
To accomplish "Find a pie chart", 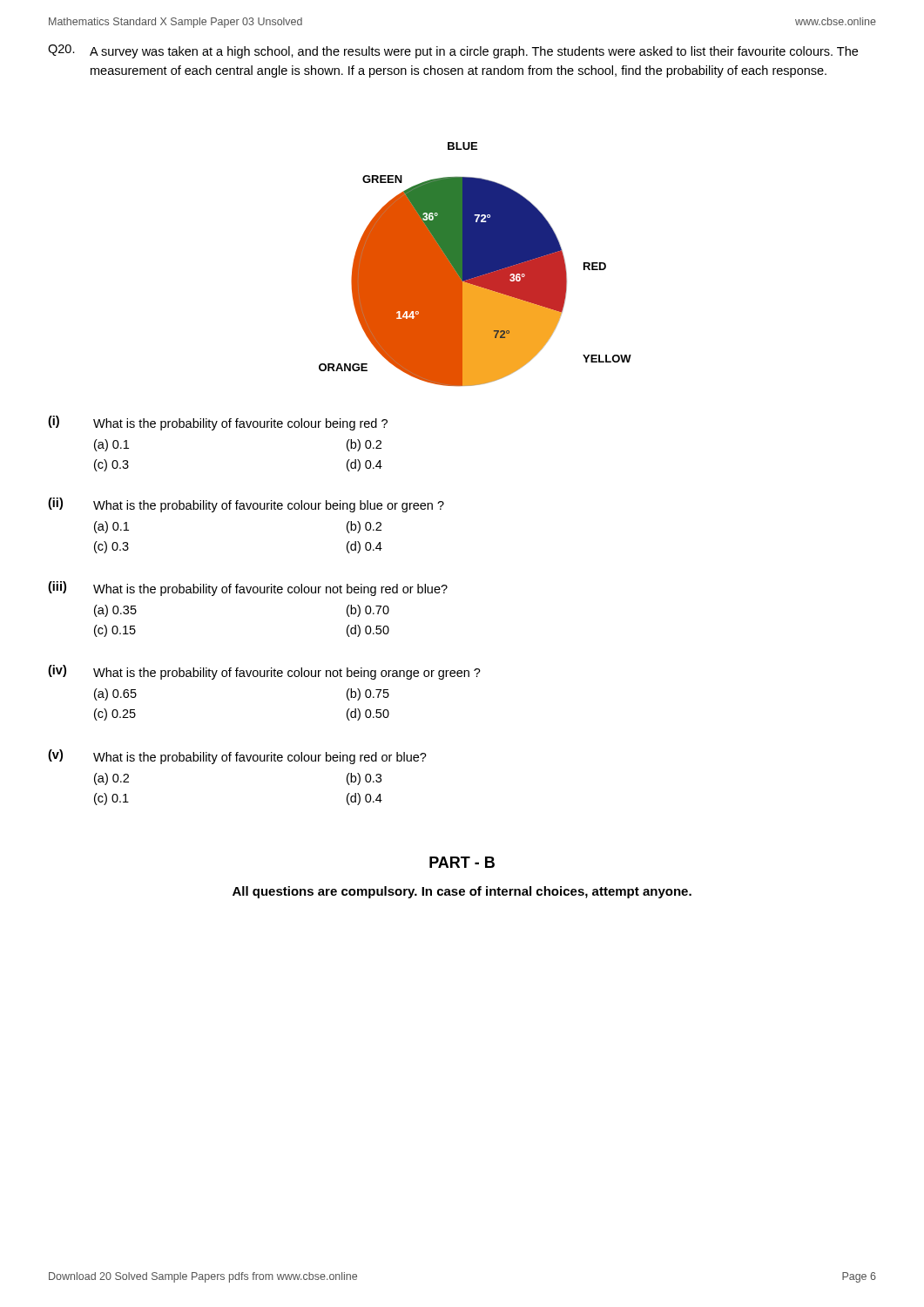I will click(x=462, y=273).
